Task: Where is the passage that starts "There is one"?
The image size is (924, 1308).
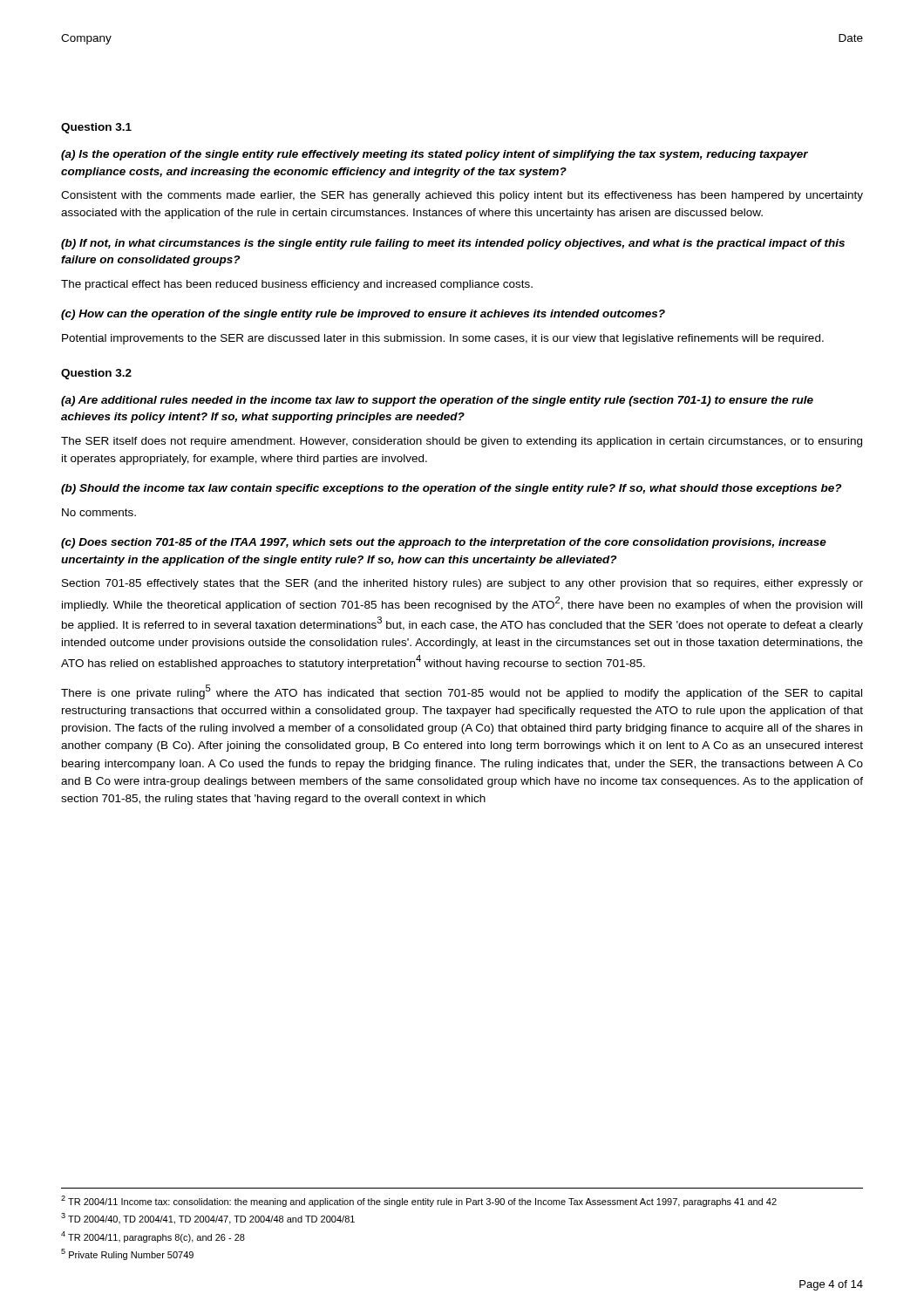Action: pyautogui.click(x=462, y=744)
